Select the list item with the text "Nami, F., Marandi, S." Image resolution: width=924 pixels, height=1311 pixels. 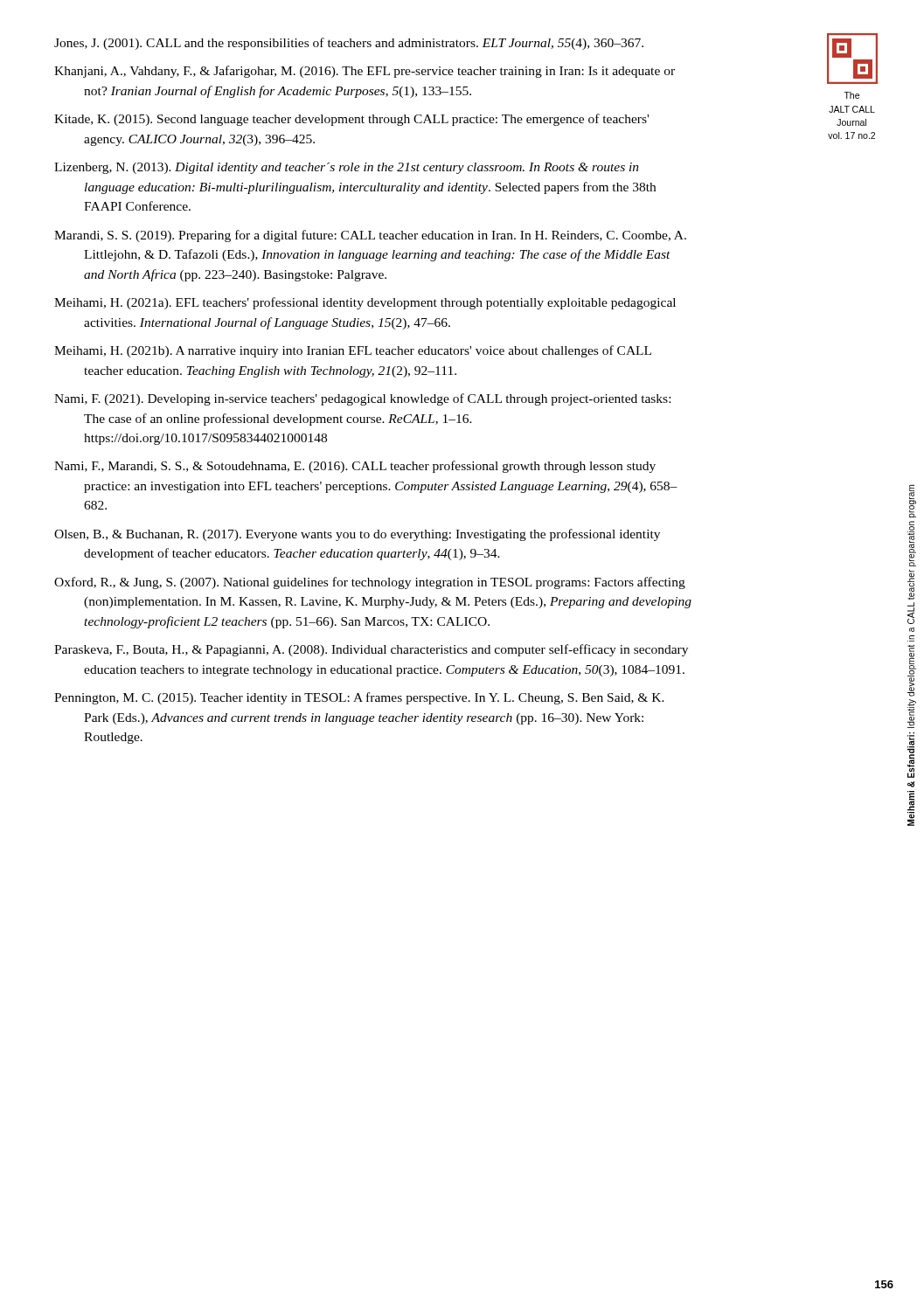pos(366,485)
